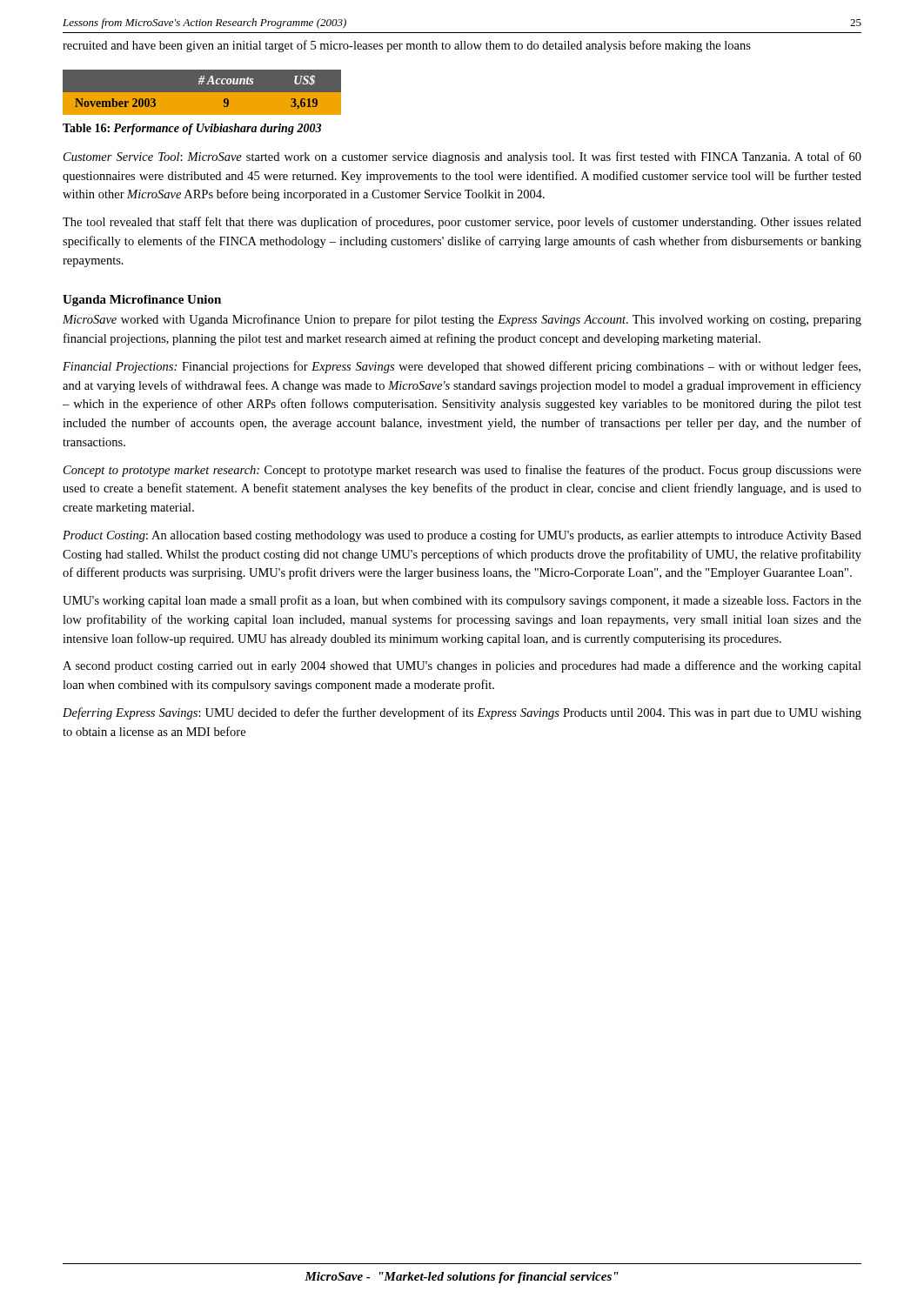Locate the text block starting "Product Costing: An allocation based"

pos(462,555)
